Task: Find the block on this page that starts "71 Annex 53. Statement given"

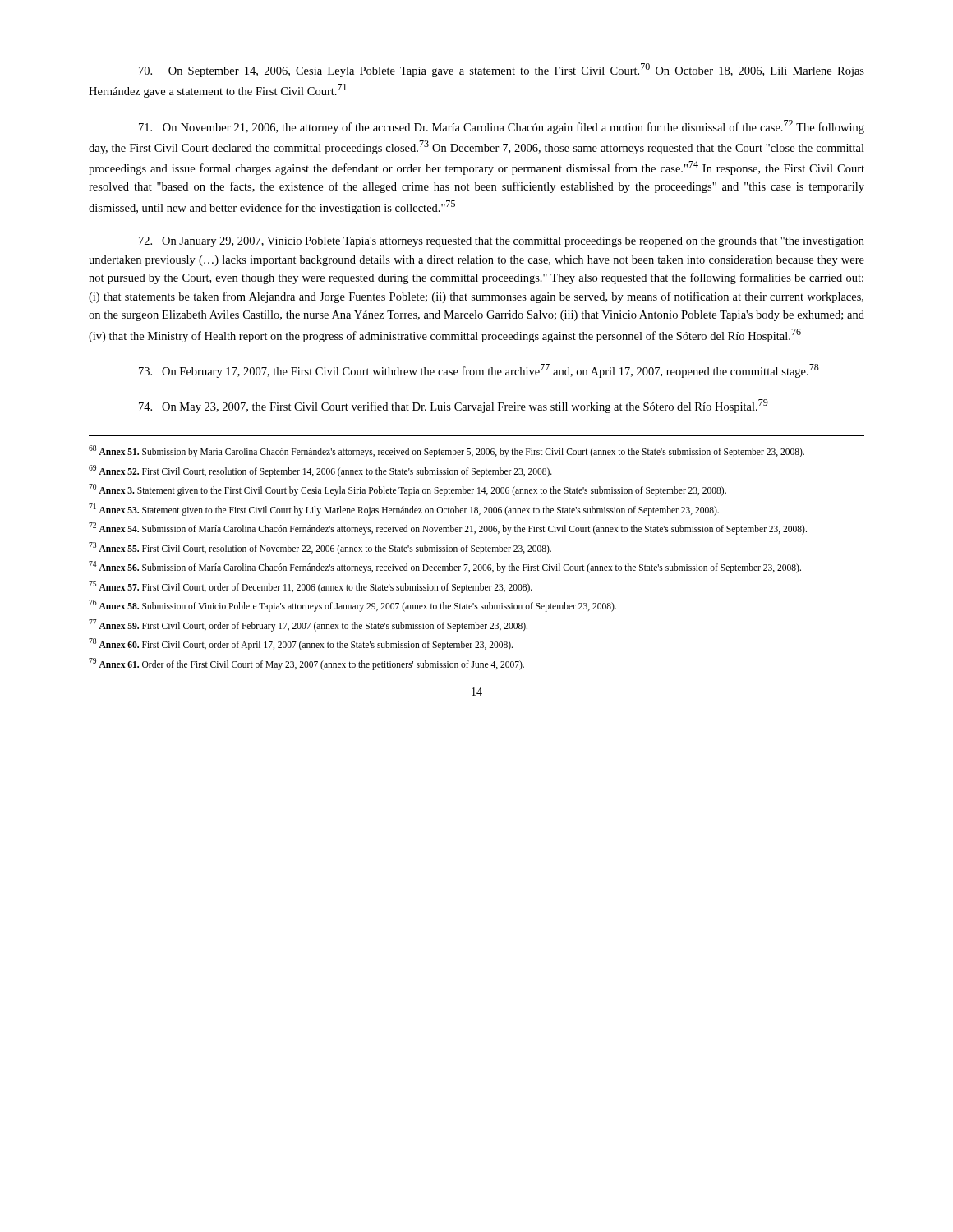Action: [x=476, y=509]
